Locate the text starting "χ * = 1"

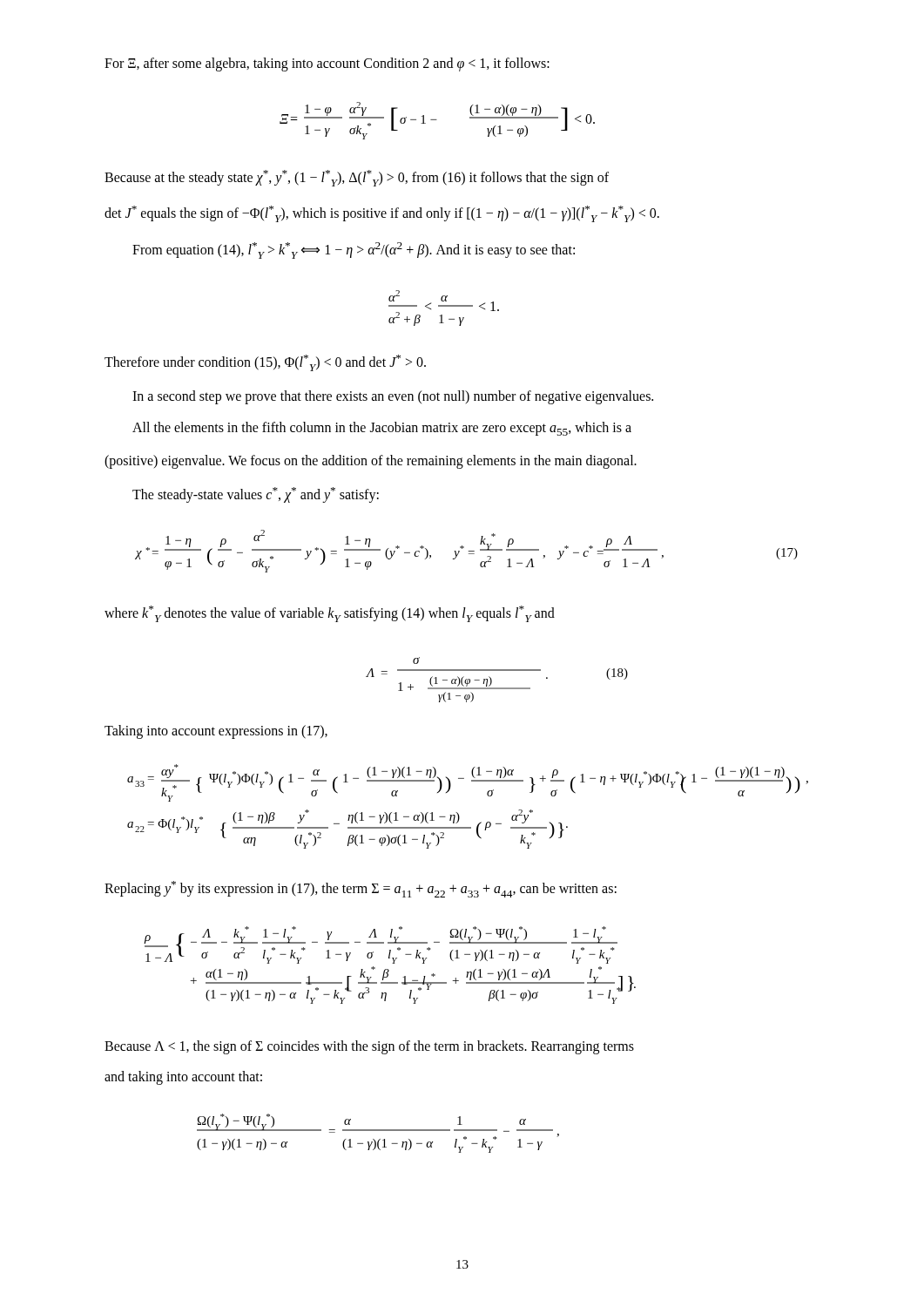tap(471, 552)
